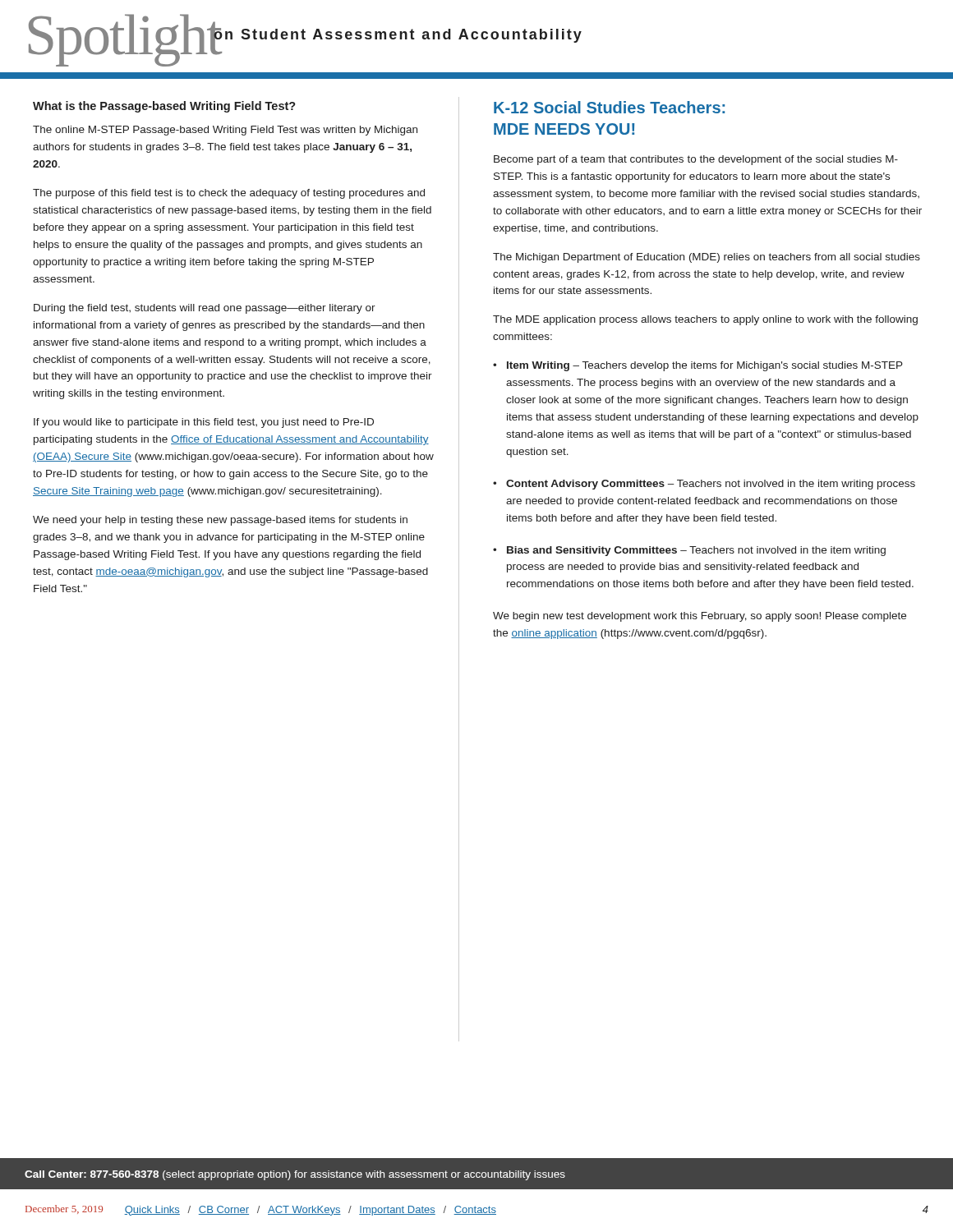The height and width of the screenshot is (1232, 953).
Task: Point to the block starting "The online M-STEP Passage-based Writing Field Test was"
Action: 234,148
